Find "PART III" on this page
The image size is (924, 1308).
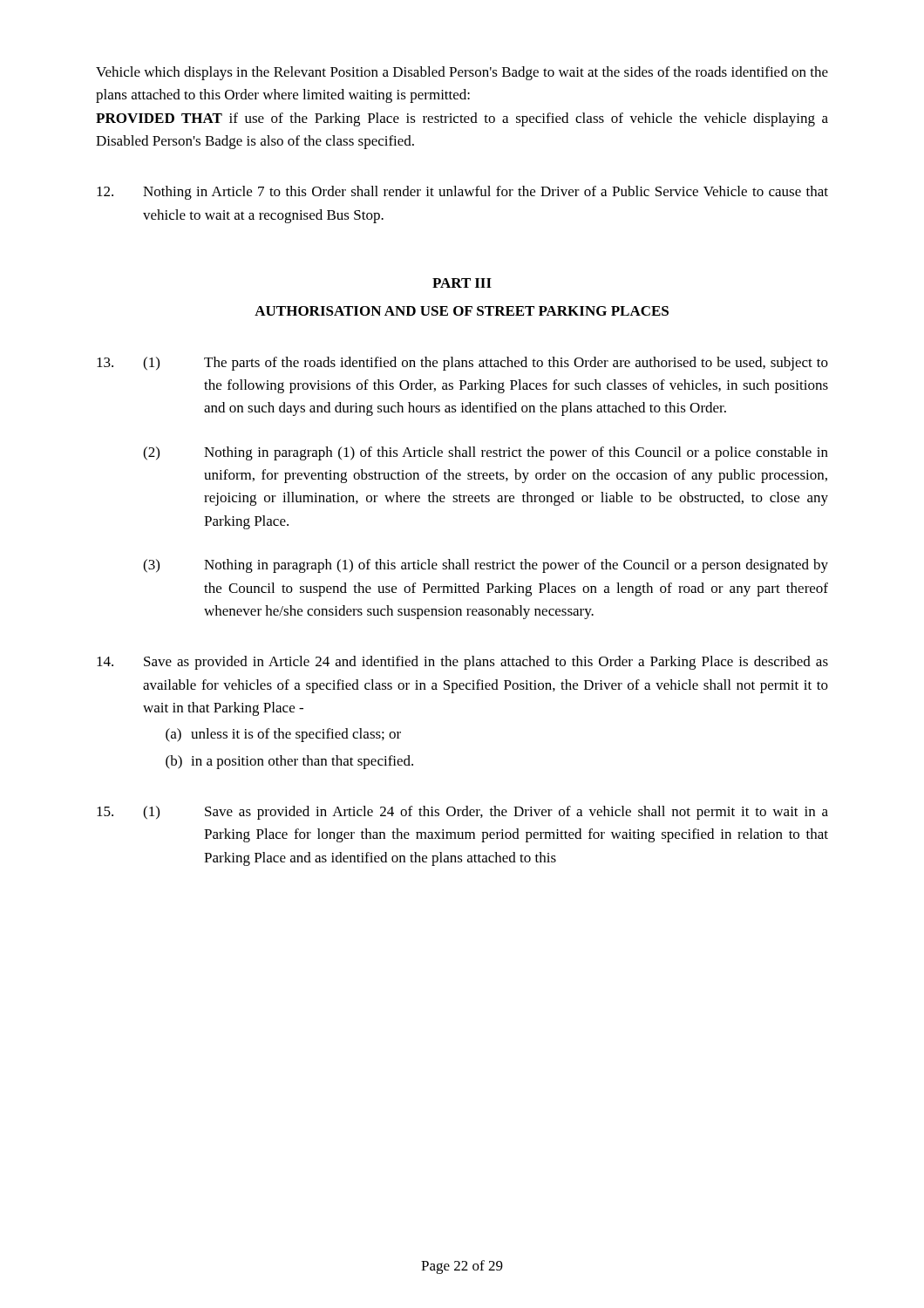(x=462, y=283)
